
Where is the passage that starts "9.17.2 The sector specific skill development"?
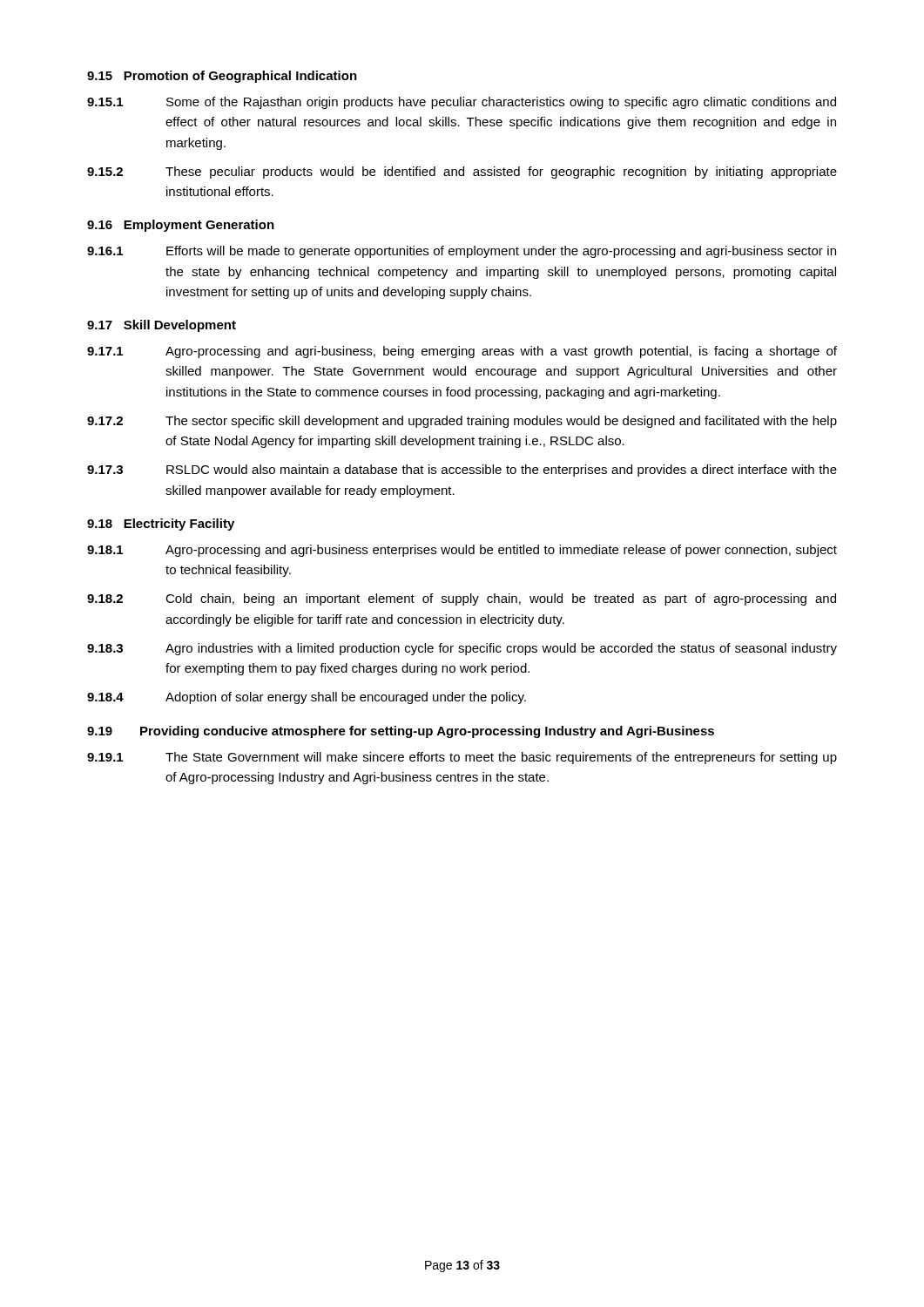[x=462, y=430]
